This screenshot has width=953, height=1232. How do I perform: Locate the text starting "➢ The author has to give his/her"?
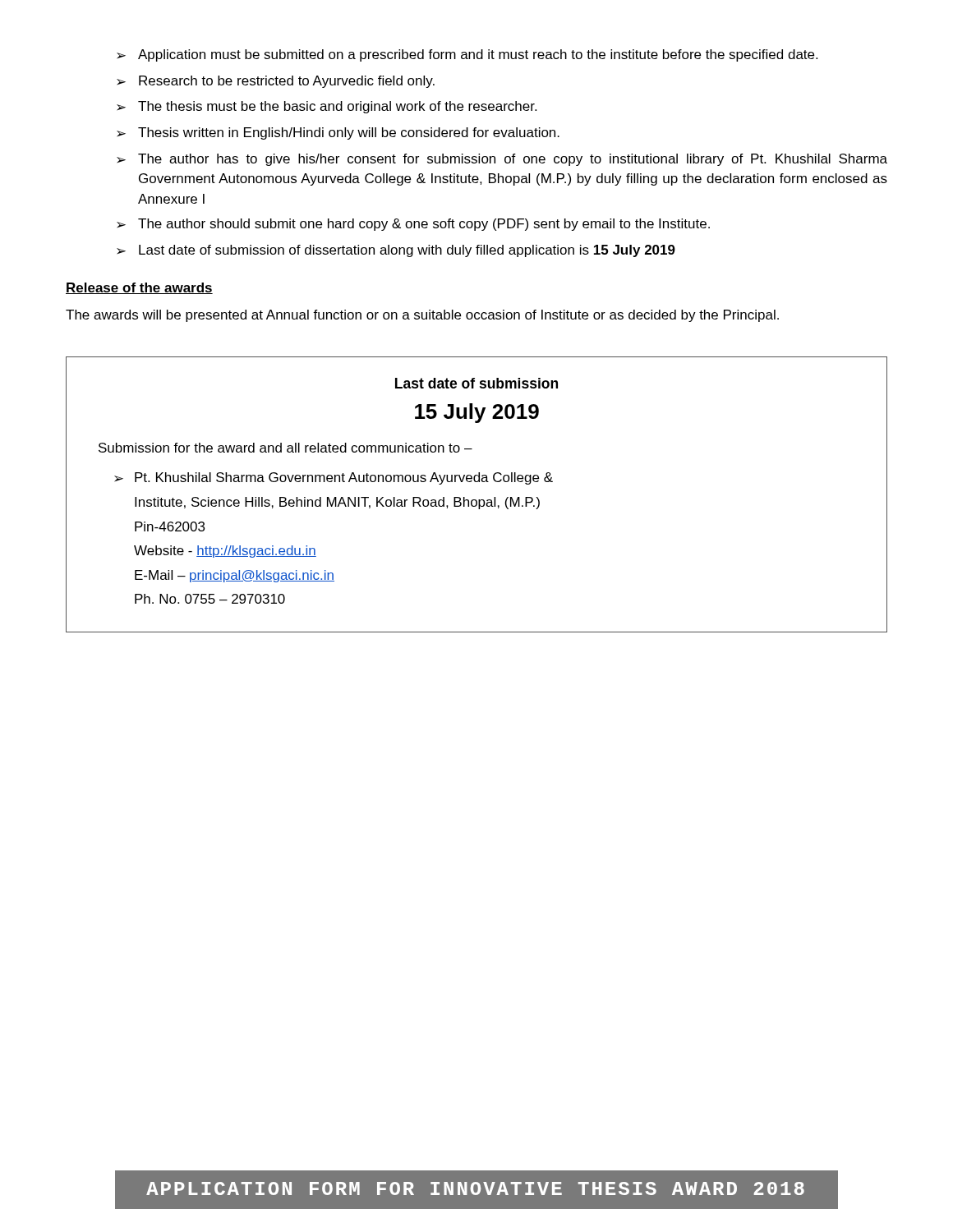501,179
